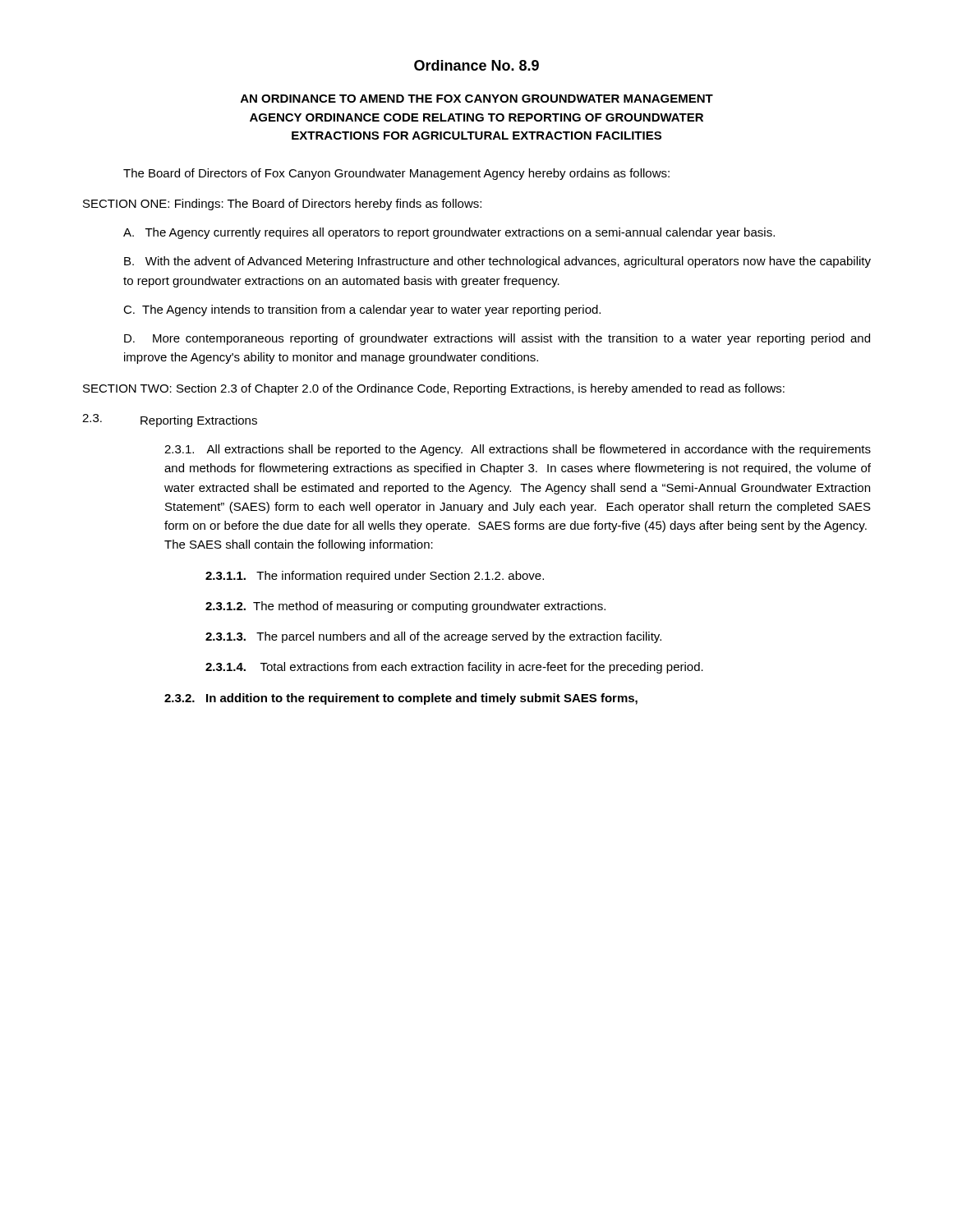Point to the block starting "A. The Agency currently requires"
This screenshot has height=1232, width=953.
pos(450,232)
